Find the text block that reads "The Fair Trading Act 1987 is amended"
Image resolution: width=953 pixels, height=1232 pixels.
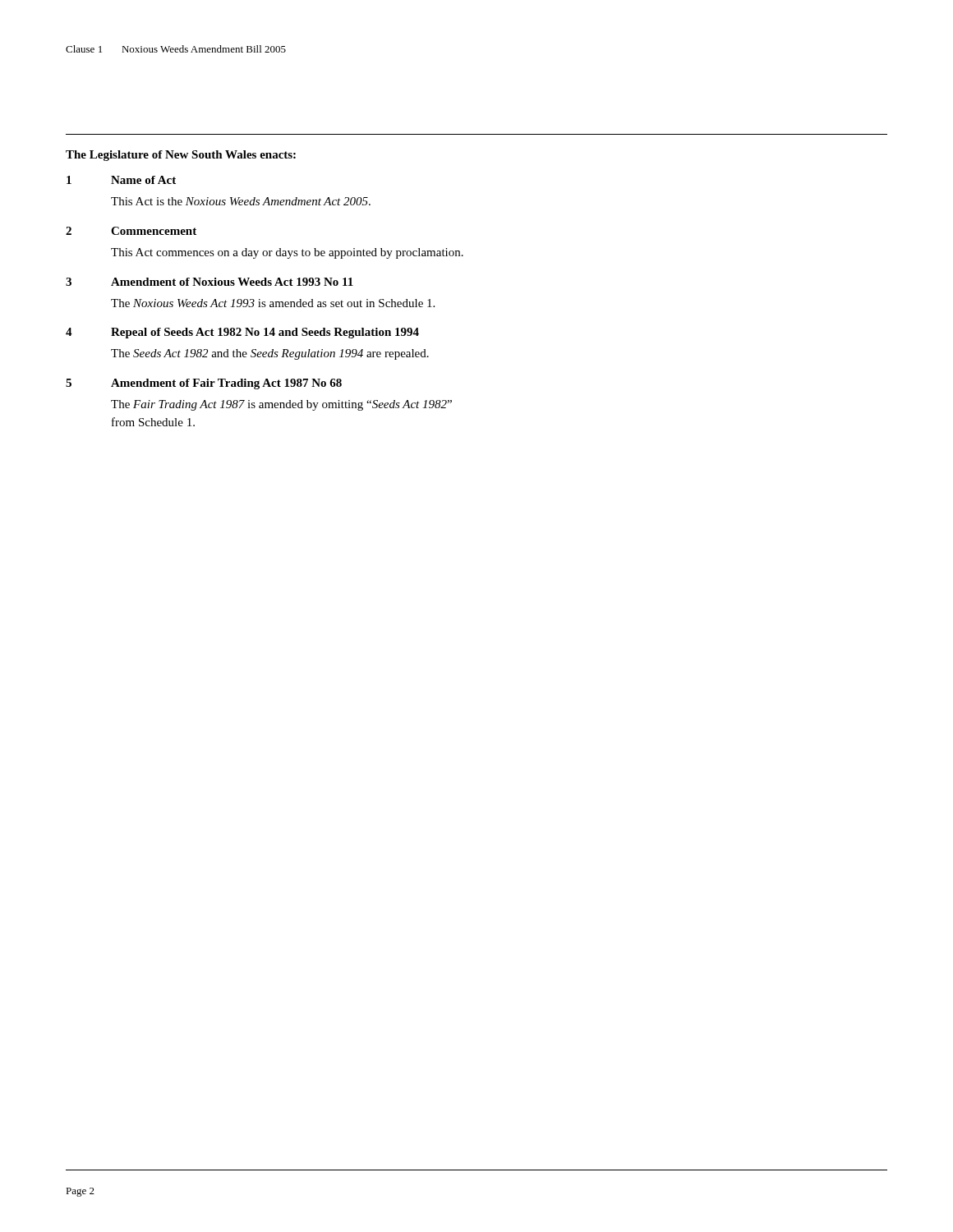tap(282, 413)
